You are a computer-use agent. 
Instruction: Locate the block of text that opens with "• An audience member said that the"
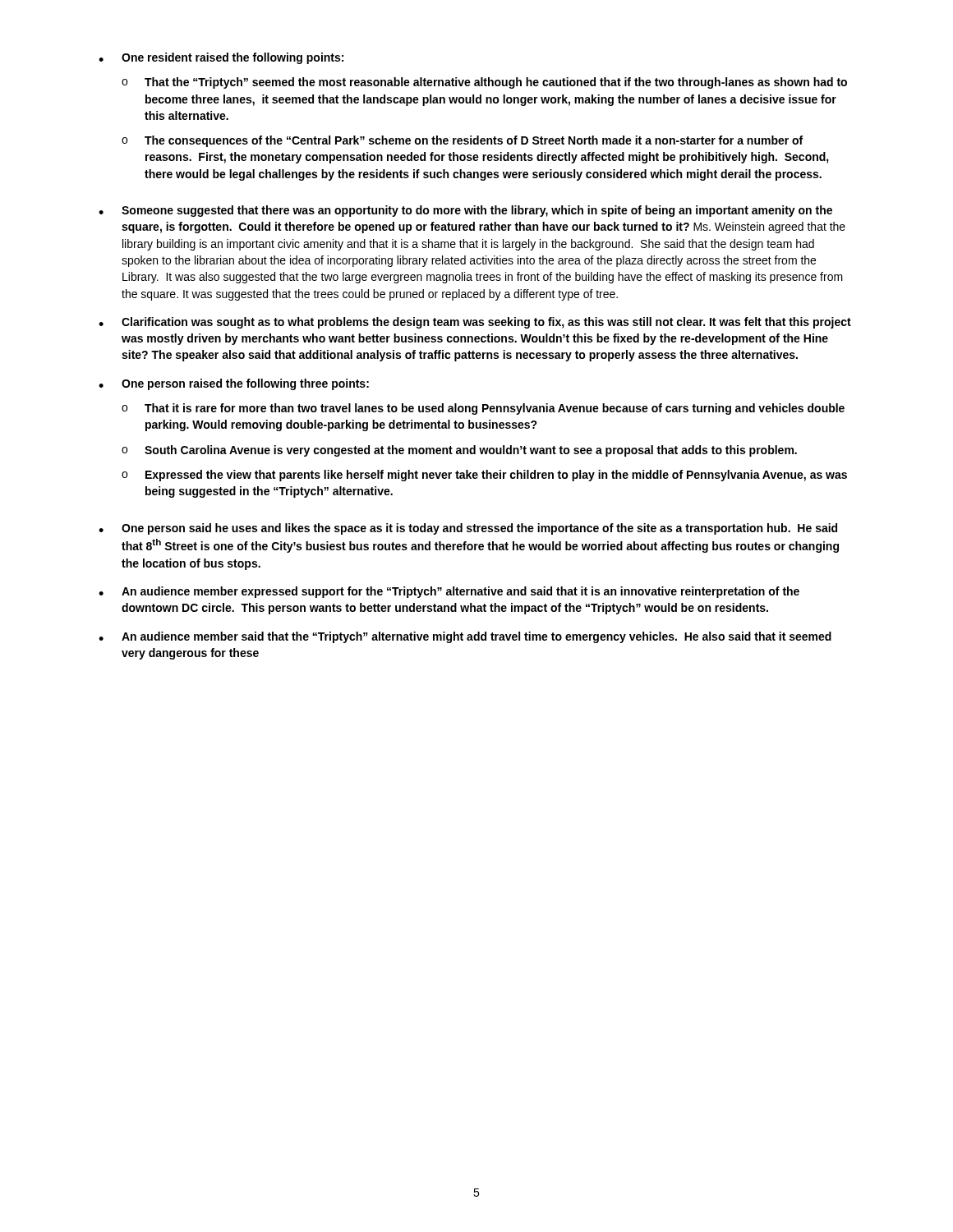click(x=476, y=645)
